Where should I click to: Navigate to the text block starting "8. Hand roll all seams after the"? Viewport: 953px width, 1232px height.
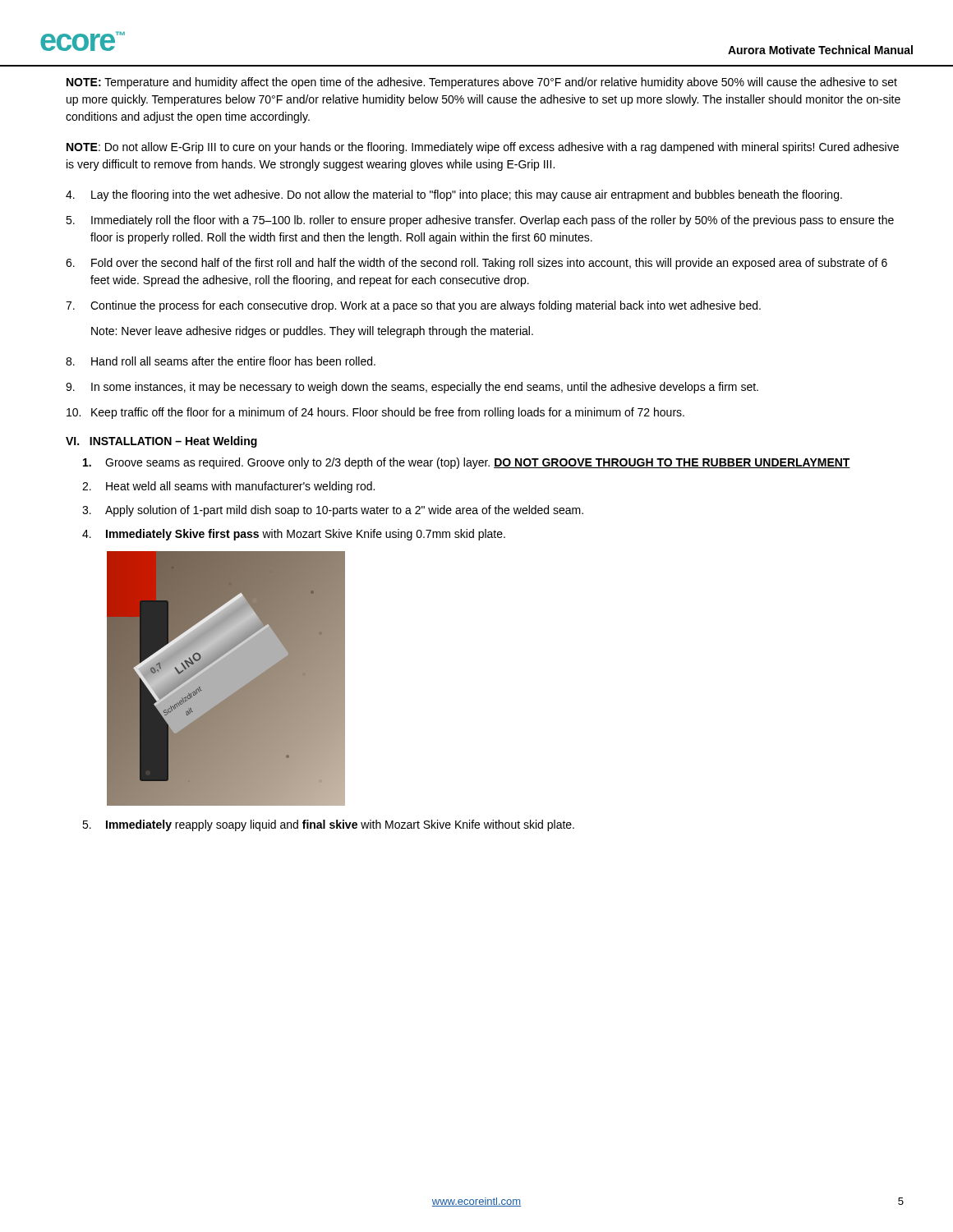tap(221, 361)
